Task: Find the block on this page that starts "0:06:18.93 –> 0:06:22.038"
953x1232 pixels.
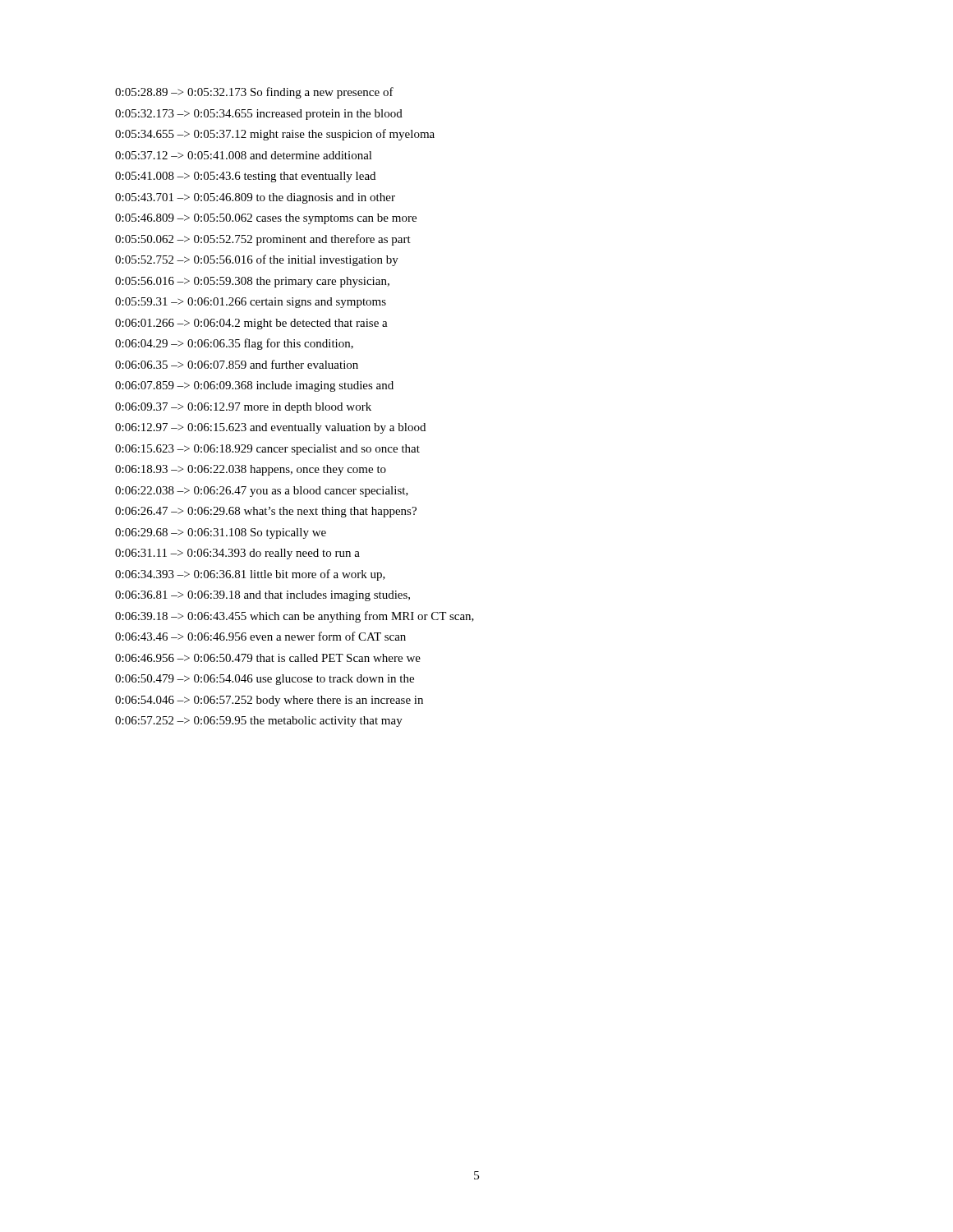Action: [251, 469]
